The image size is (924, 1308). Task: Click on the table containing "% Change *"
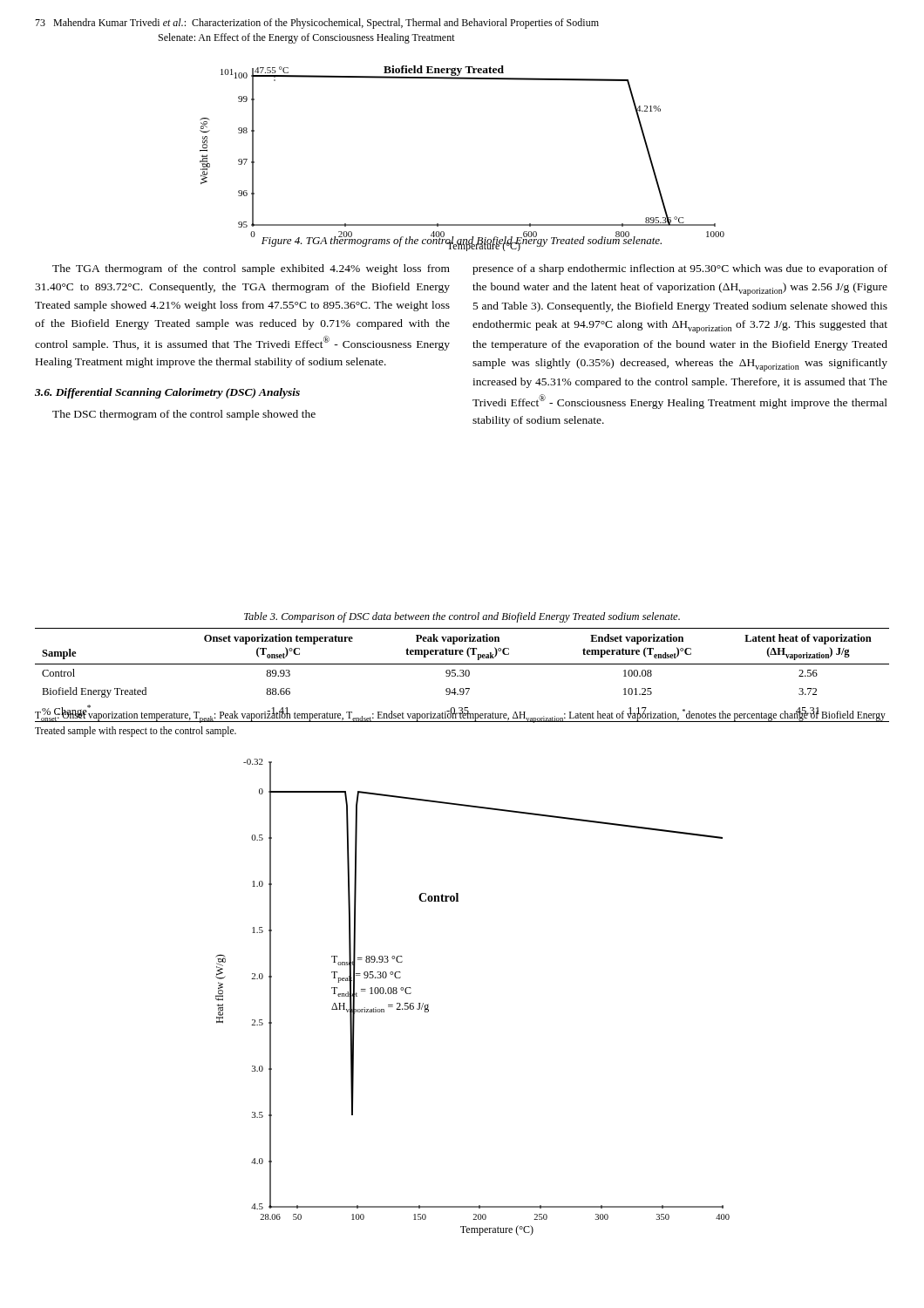point(462,675)
